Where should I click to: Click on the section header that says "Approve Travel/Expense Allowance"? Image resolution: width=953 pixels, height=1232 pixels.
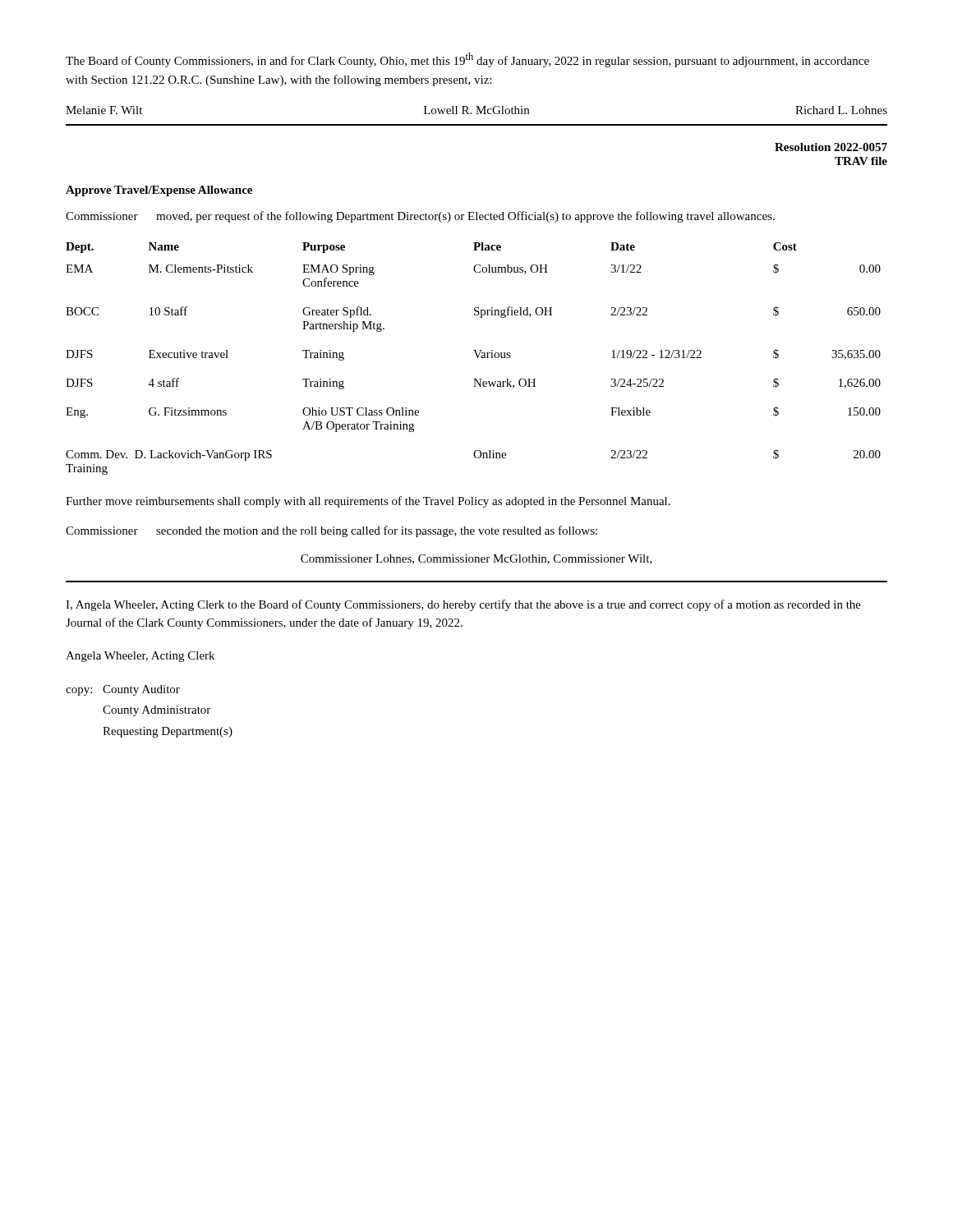coord(159,190)
